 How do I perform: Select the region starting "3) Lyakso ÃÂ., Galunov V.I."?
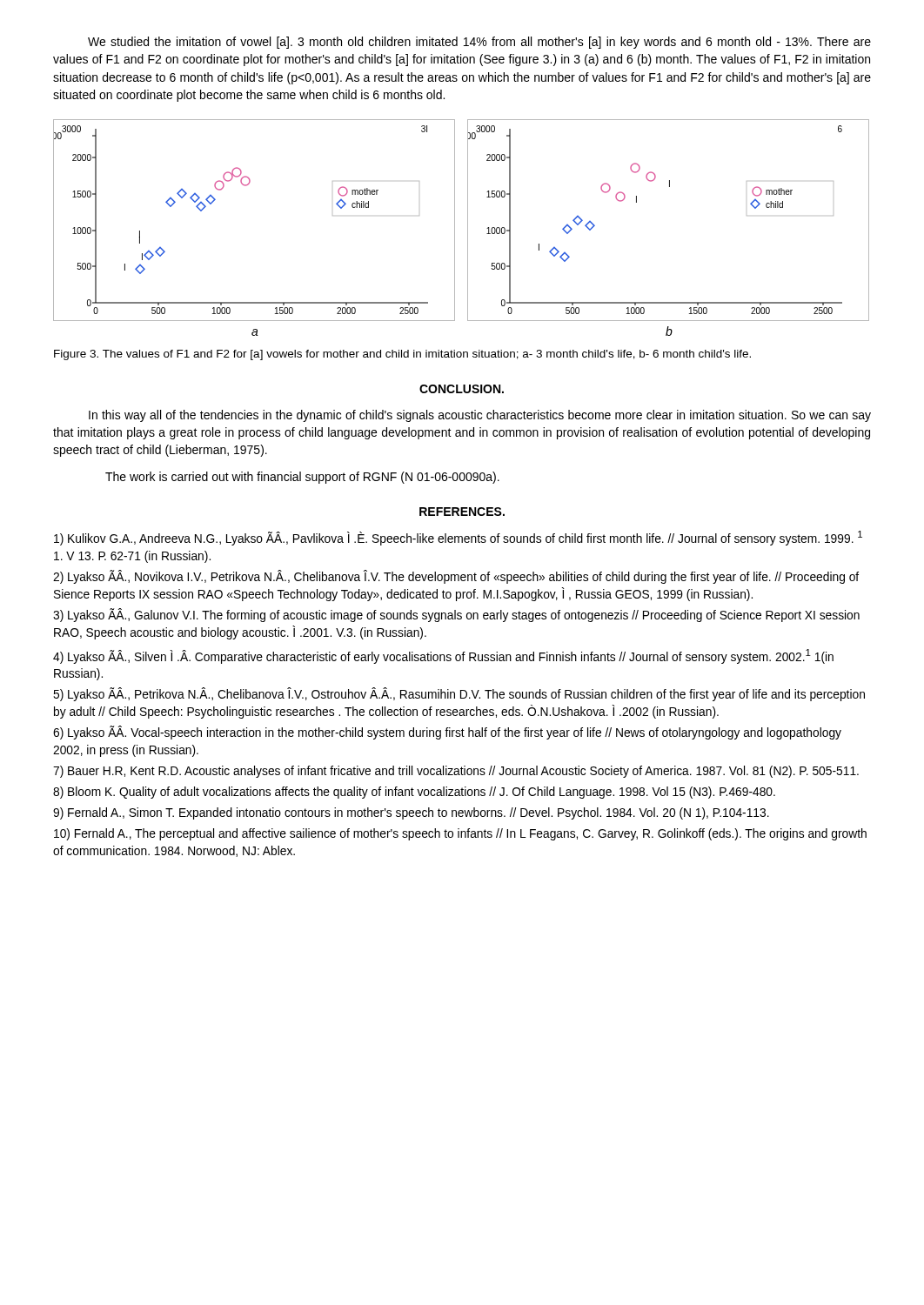457,624
